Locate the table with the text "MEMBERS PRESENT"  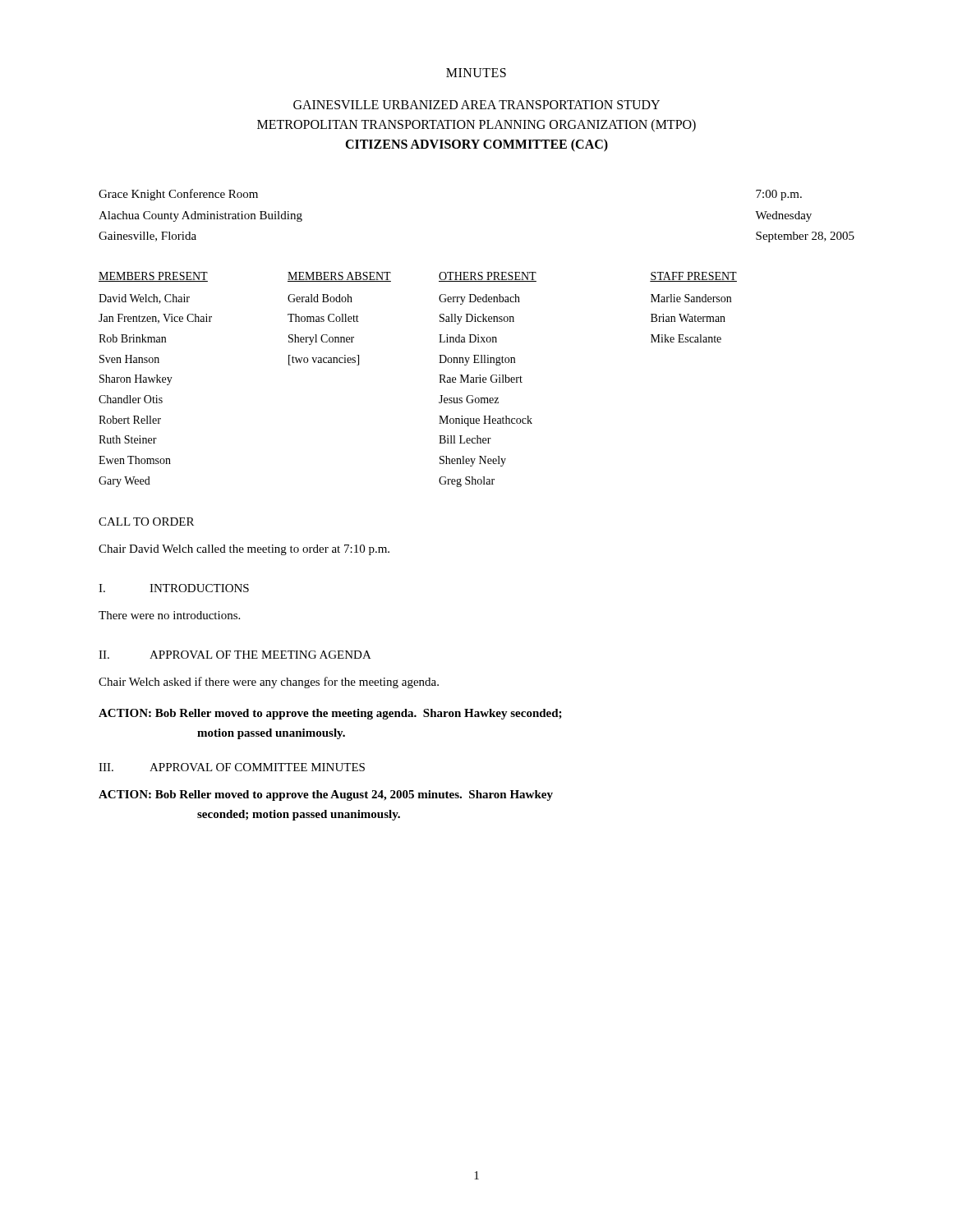[x=476, y=381]
